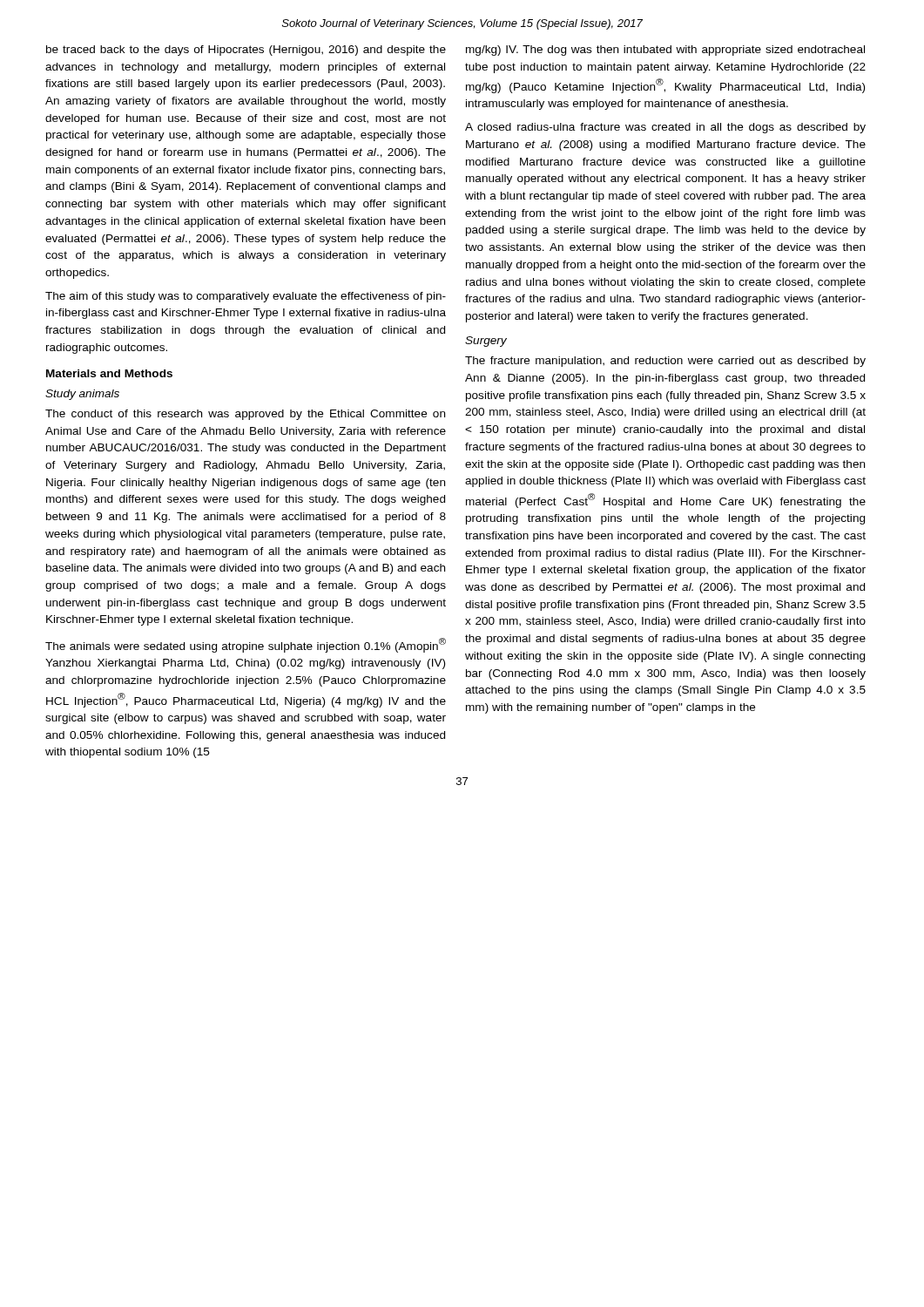The image size is (924, 1307).
Task: Select the text block containing "A closed radius-ulna fracture was created in"
Action: click(x=665, y=222)
